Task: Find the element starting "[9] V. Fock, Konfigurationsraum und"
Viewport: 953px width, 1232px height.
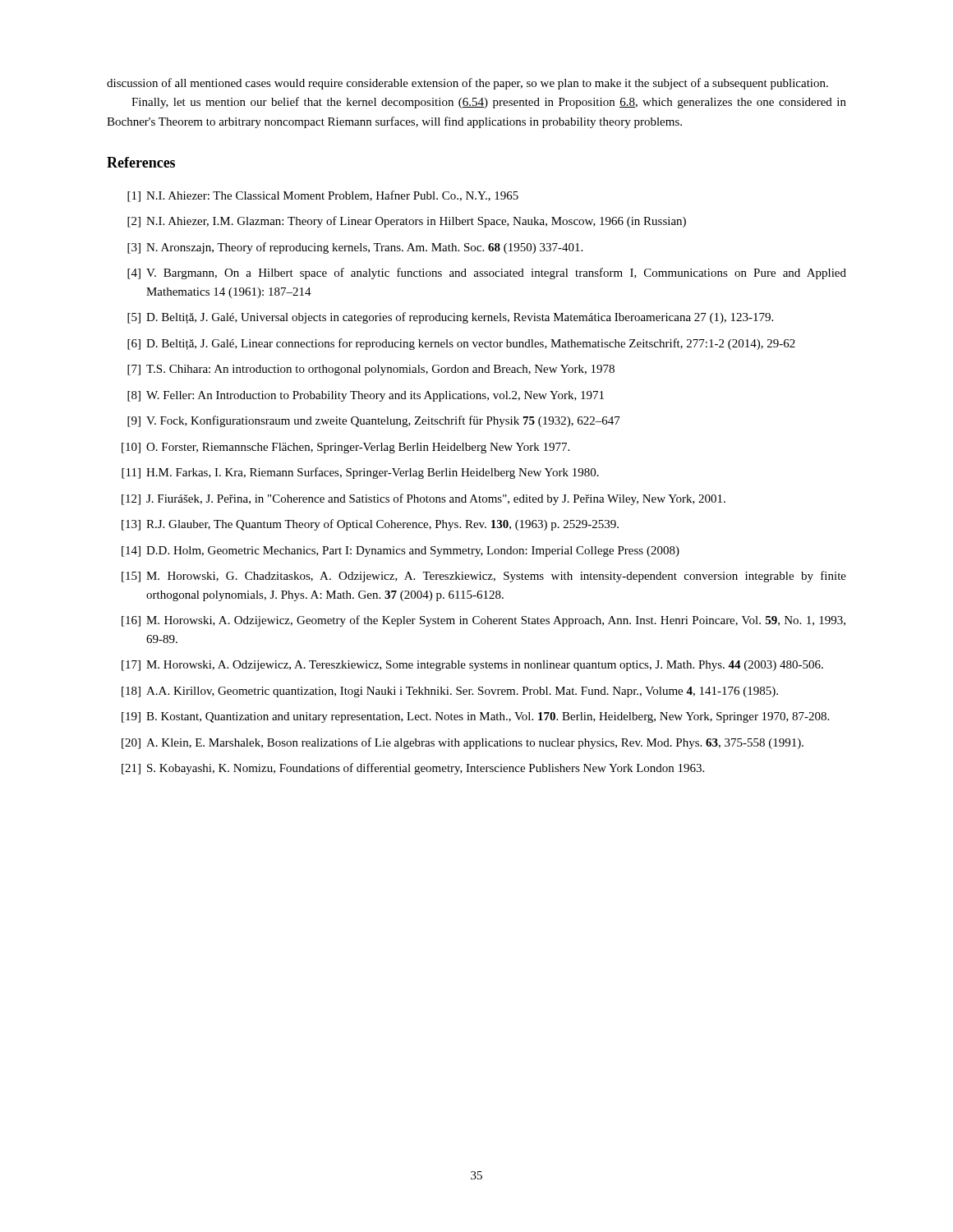Action: coord(476,421)
